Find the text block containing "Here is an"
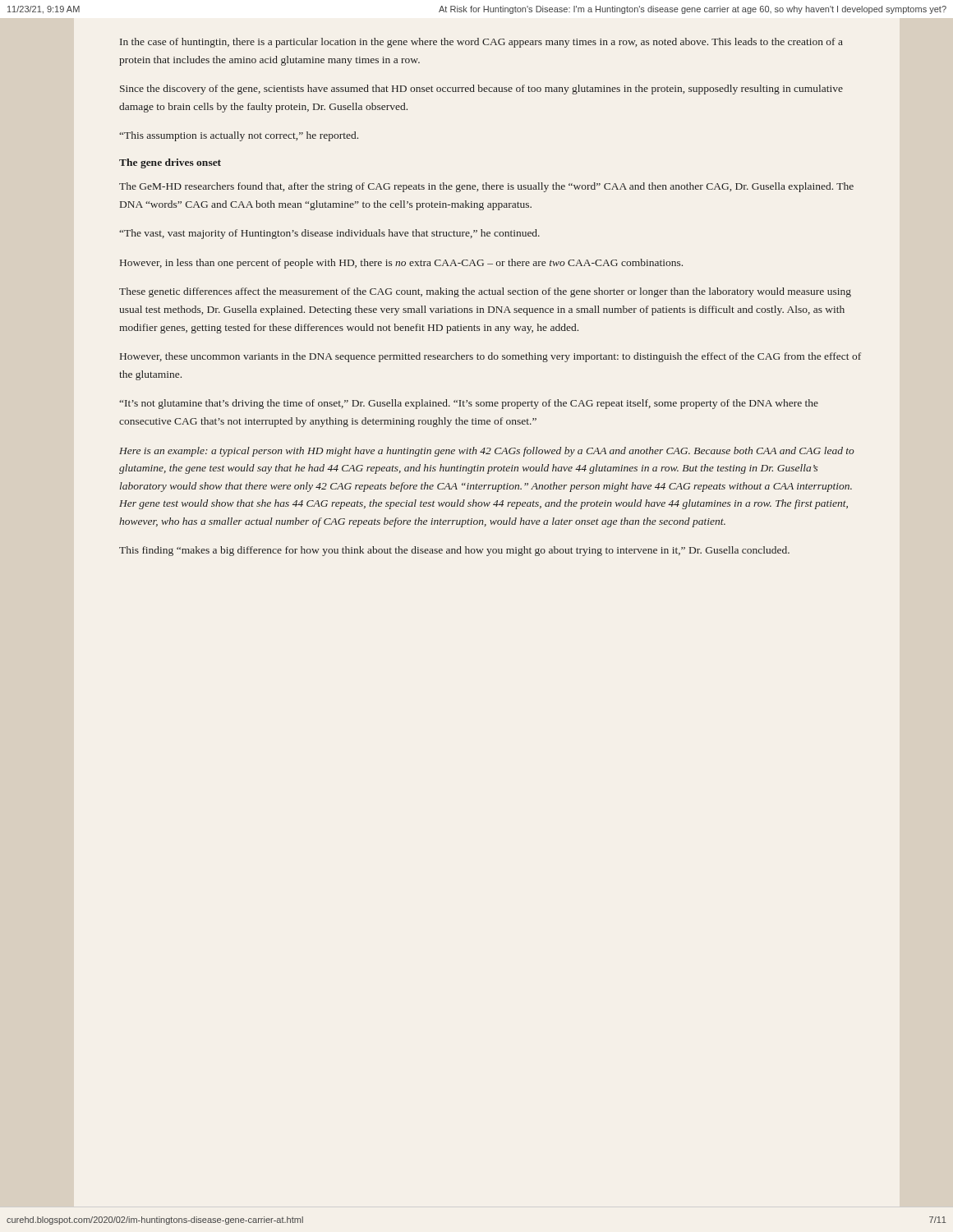The image size is (953, 1232). [x=487, y=486]
